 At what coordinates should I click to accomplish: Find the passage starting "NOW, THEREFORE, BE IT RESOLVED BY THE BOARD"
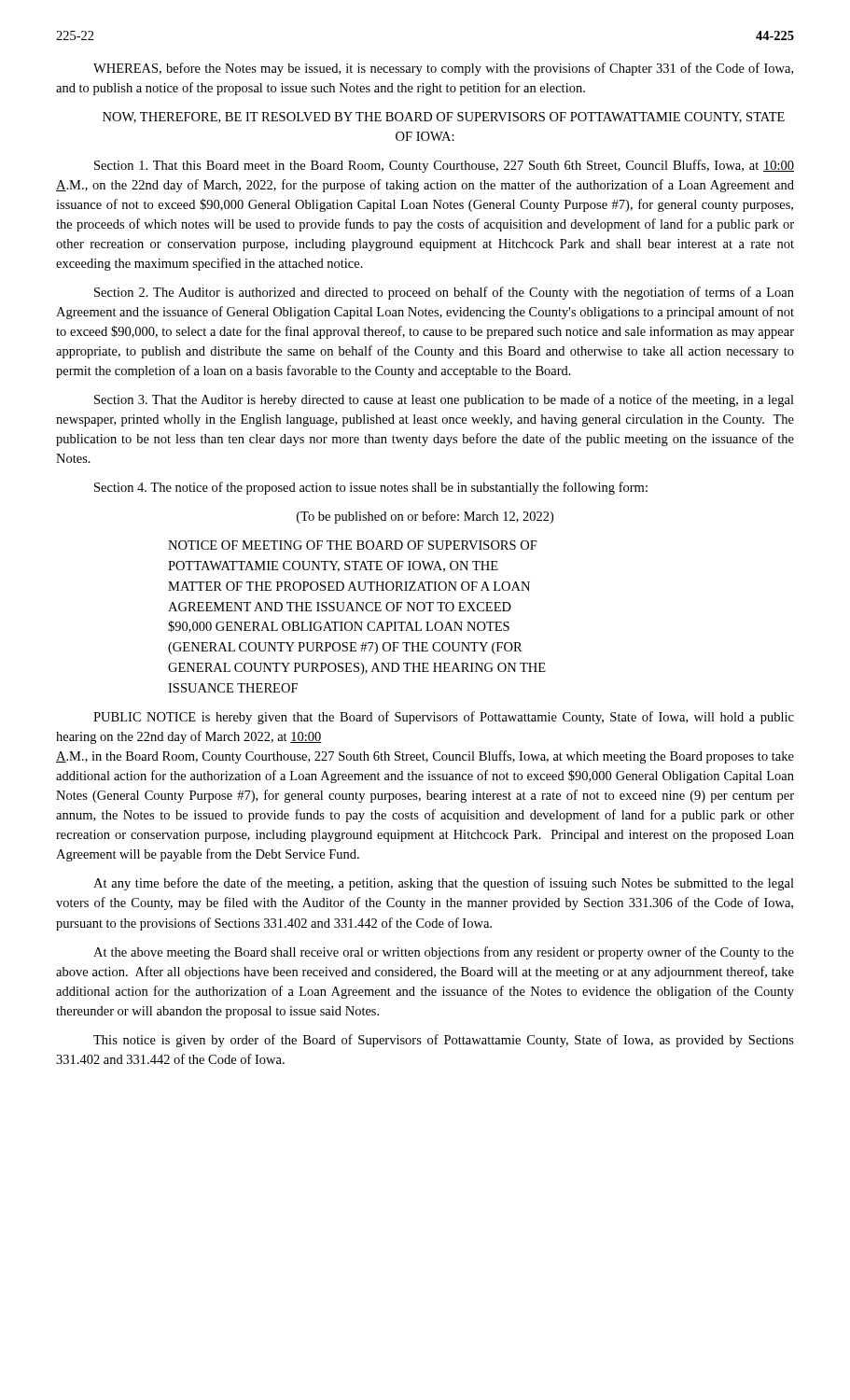pos(425,127)
